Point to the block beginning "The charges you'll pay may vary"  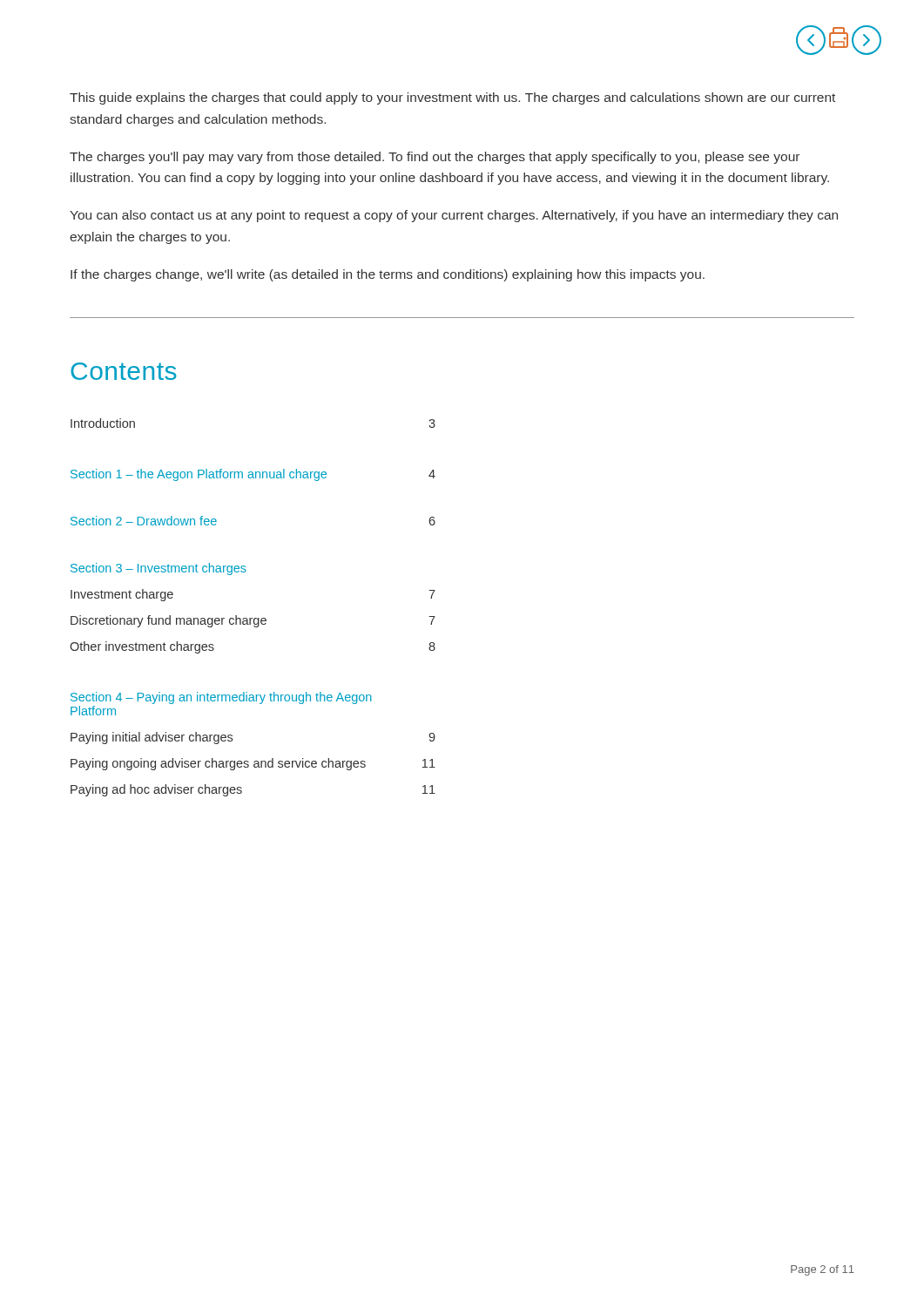(450, 167)
